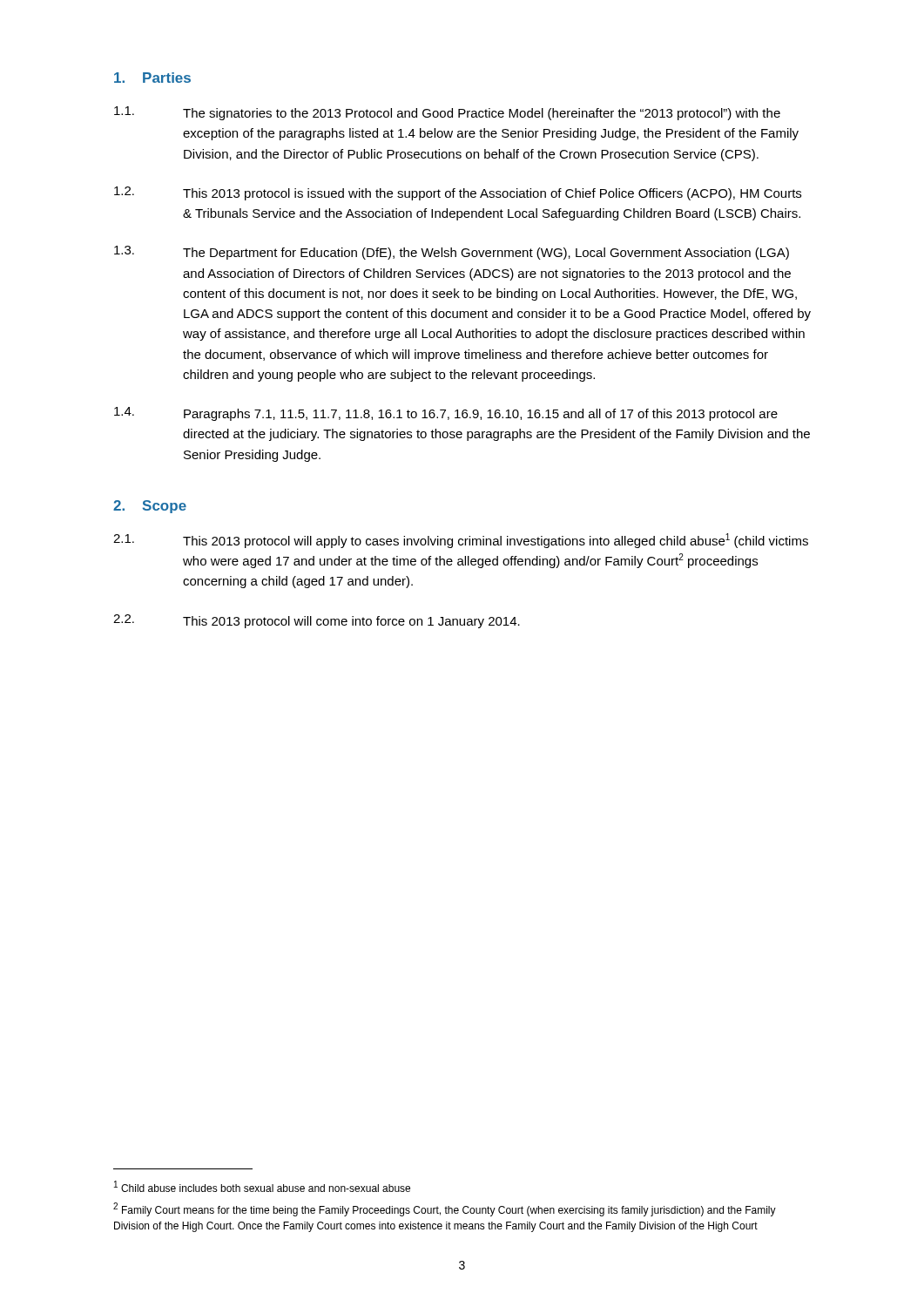The image size is (924, 1307).
Task: Point to "2. Scope"
Action: click(150, 507)
